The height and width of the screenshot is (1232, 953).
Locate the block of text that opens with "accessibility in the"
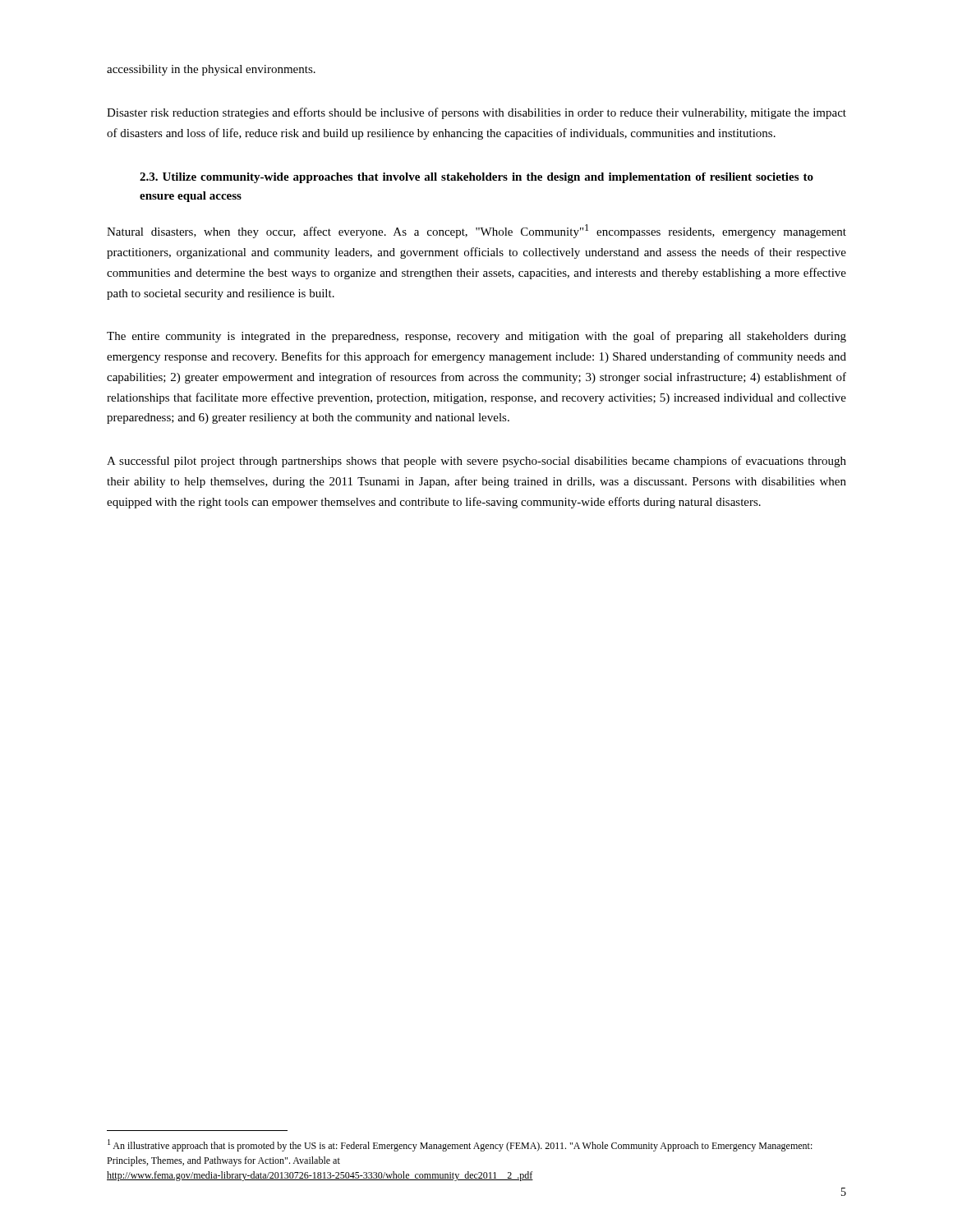[x=211, y=69]
